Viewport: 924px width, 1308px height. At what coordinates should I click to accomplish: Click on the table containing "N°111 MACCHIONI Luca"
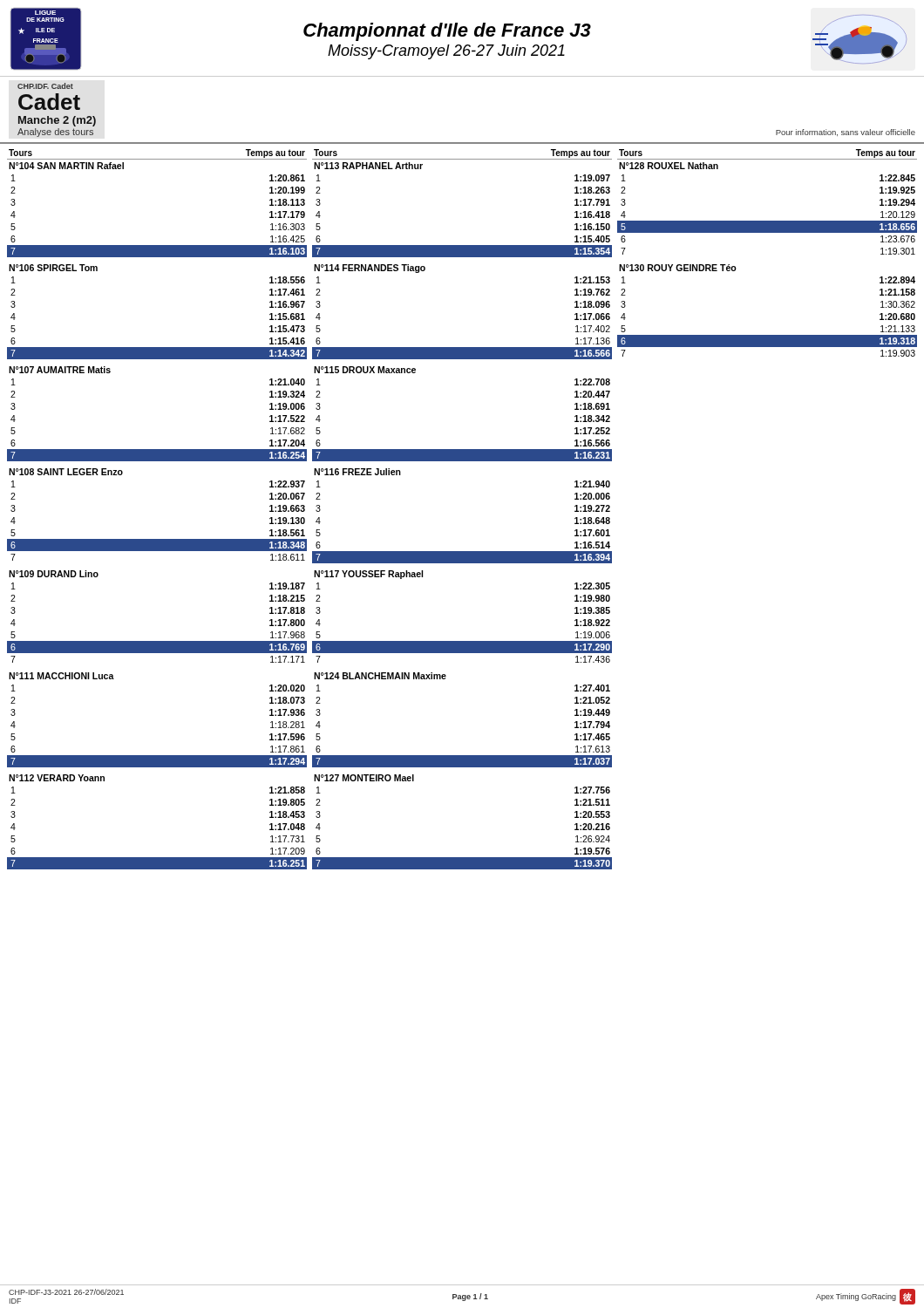tap(157, 719)
